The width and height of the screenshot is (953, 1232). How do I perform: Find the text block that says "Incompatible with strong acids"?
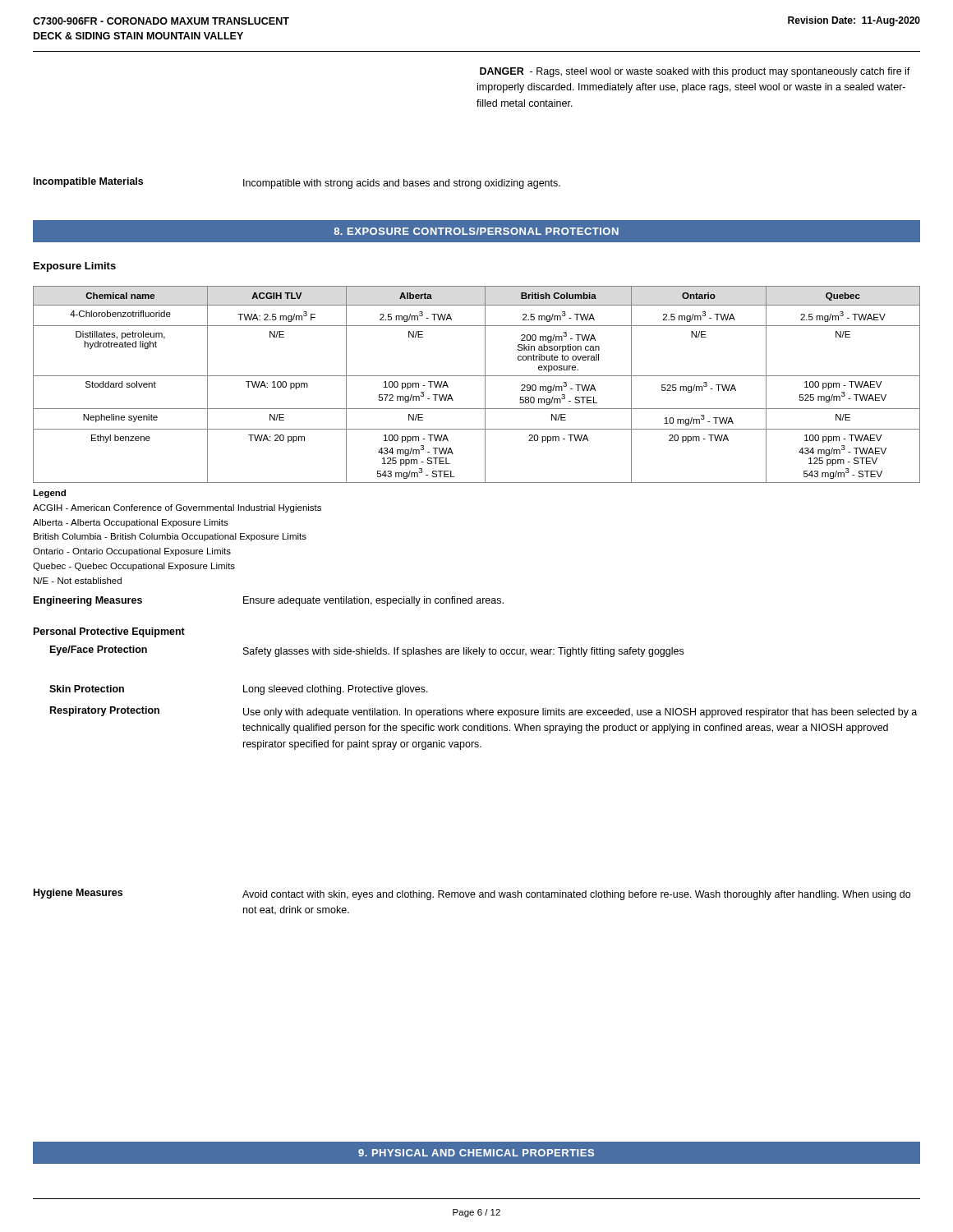coord(402,183)
